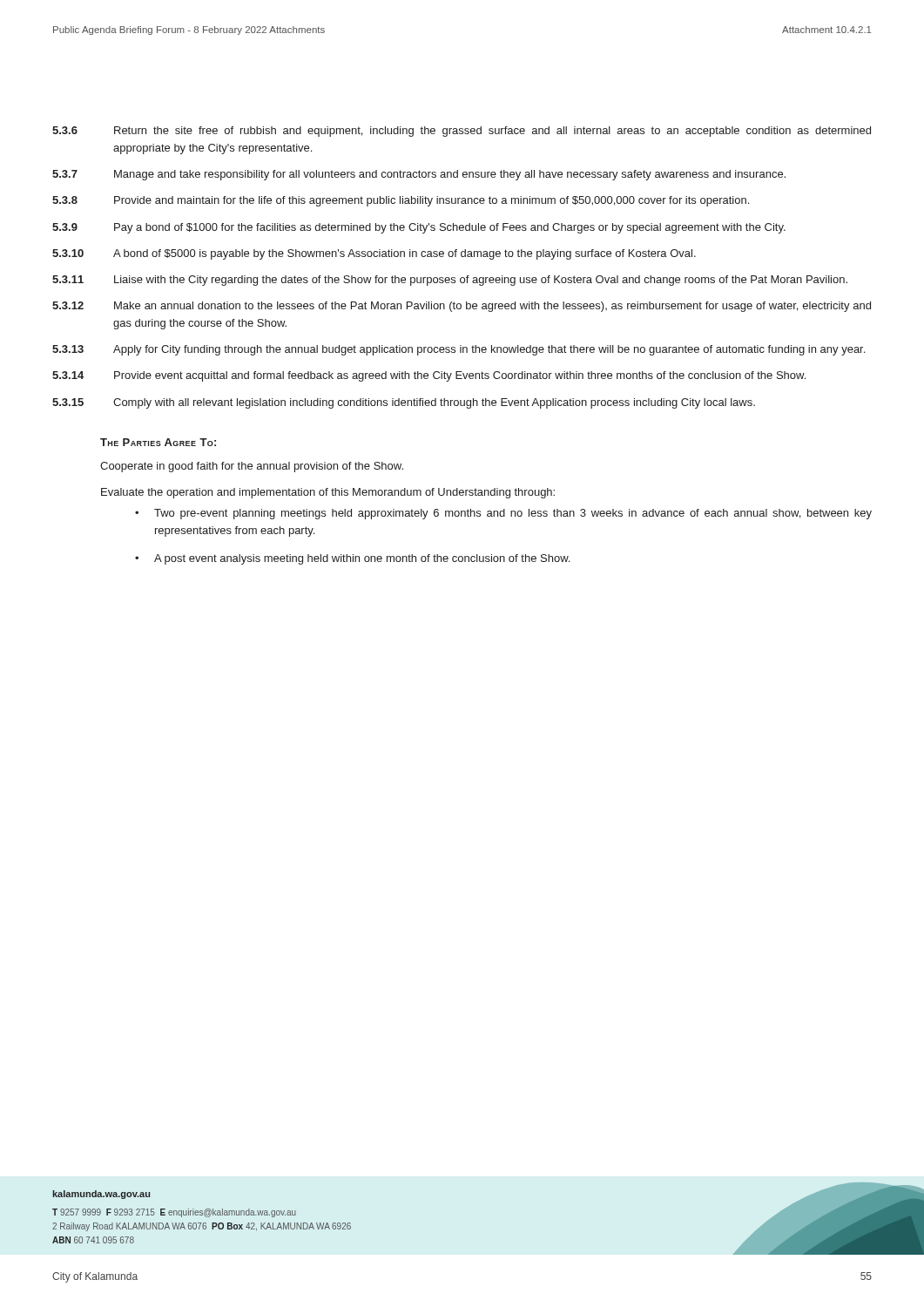Where does it say "The Parties Agree To:"?

point(159,442)
